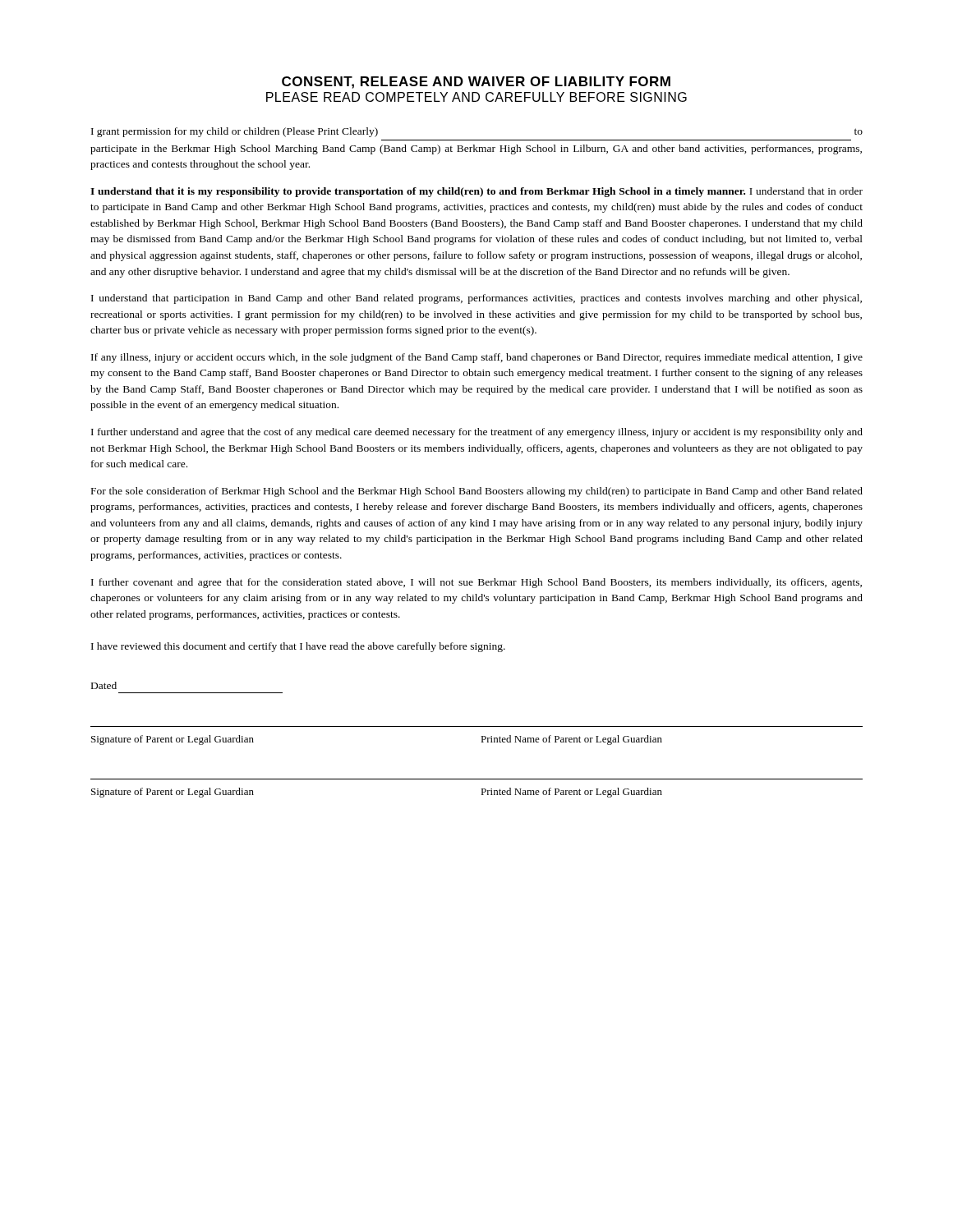Viewport: 953px width, 1232px height.
Task: Navigate to the region starting "CONSENT, RELEASE AND WAIVER OF LIABILITY FORM"
Action: pyautogui.click(x=476, y=90)
